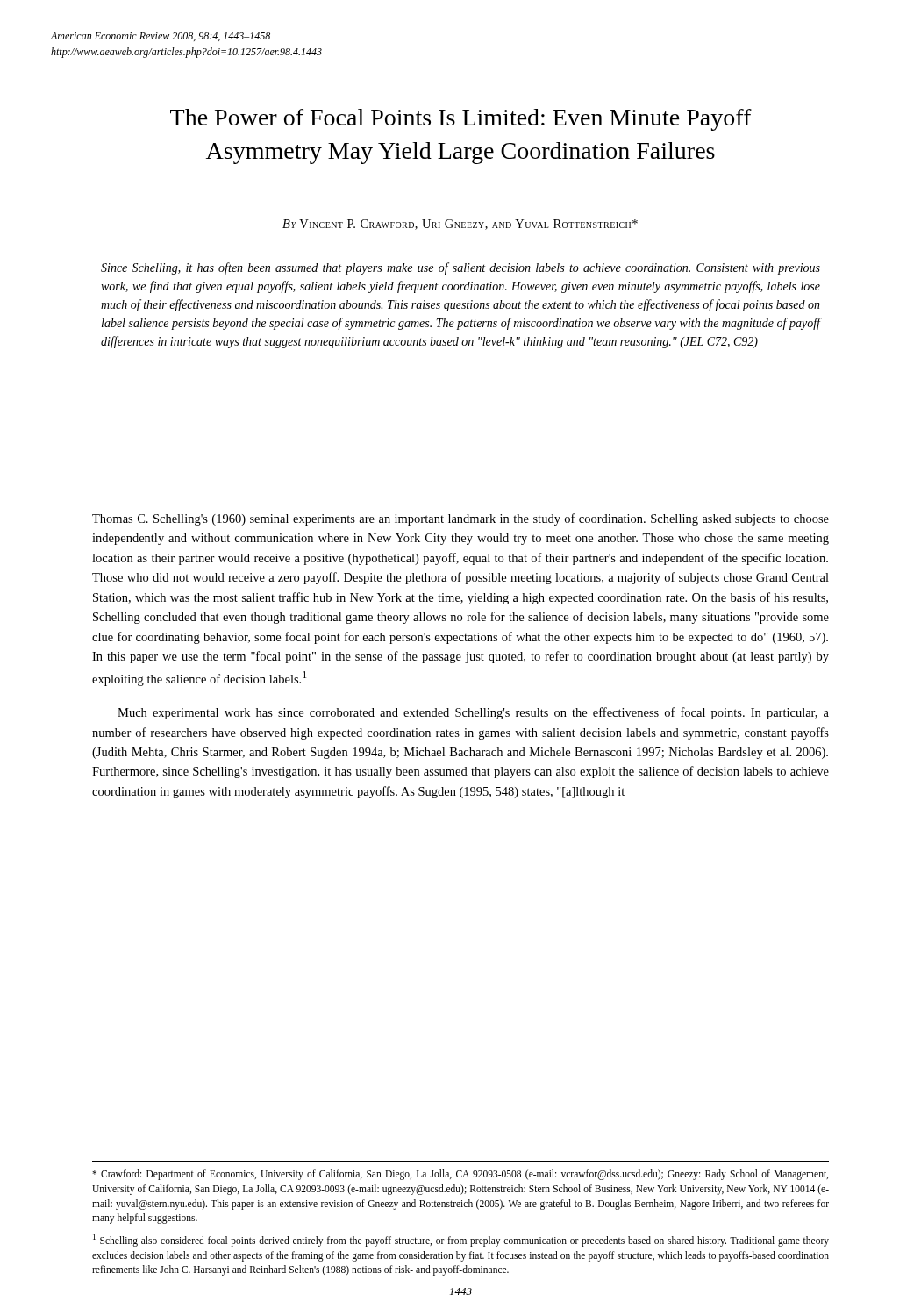This screenshot has width=921, height=1316.
Task: Click the passage that begins "Crawford: Department of"
Action: point(460,1196)
